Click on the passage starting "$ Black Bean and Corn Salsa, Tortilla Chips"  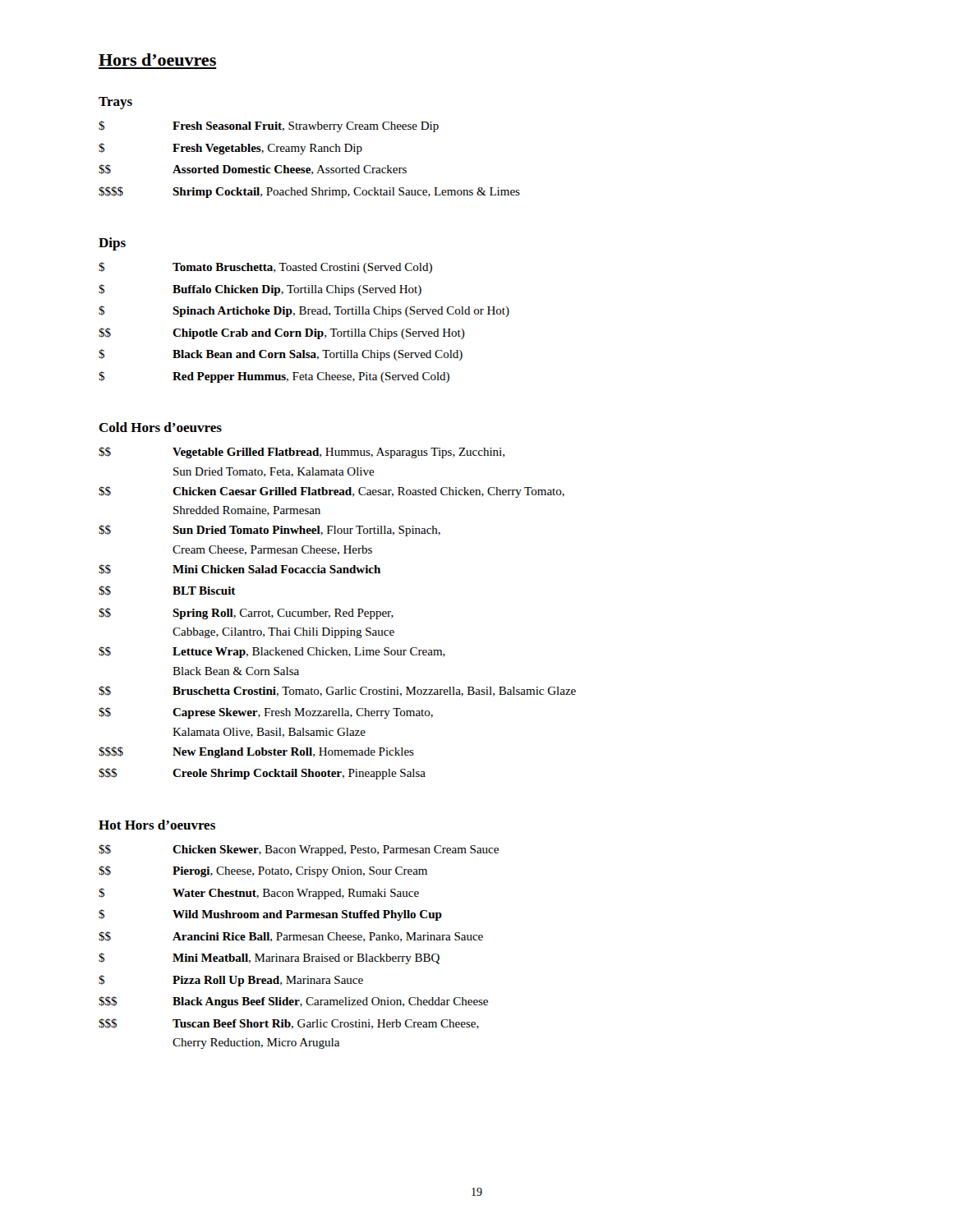click(281, 355)
